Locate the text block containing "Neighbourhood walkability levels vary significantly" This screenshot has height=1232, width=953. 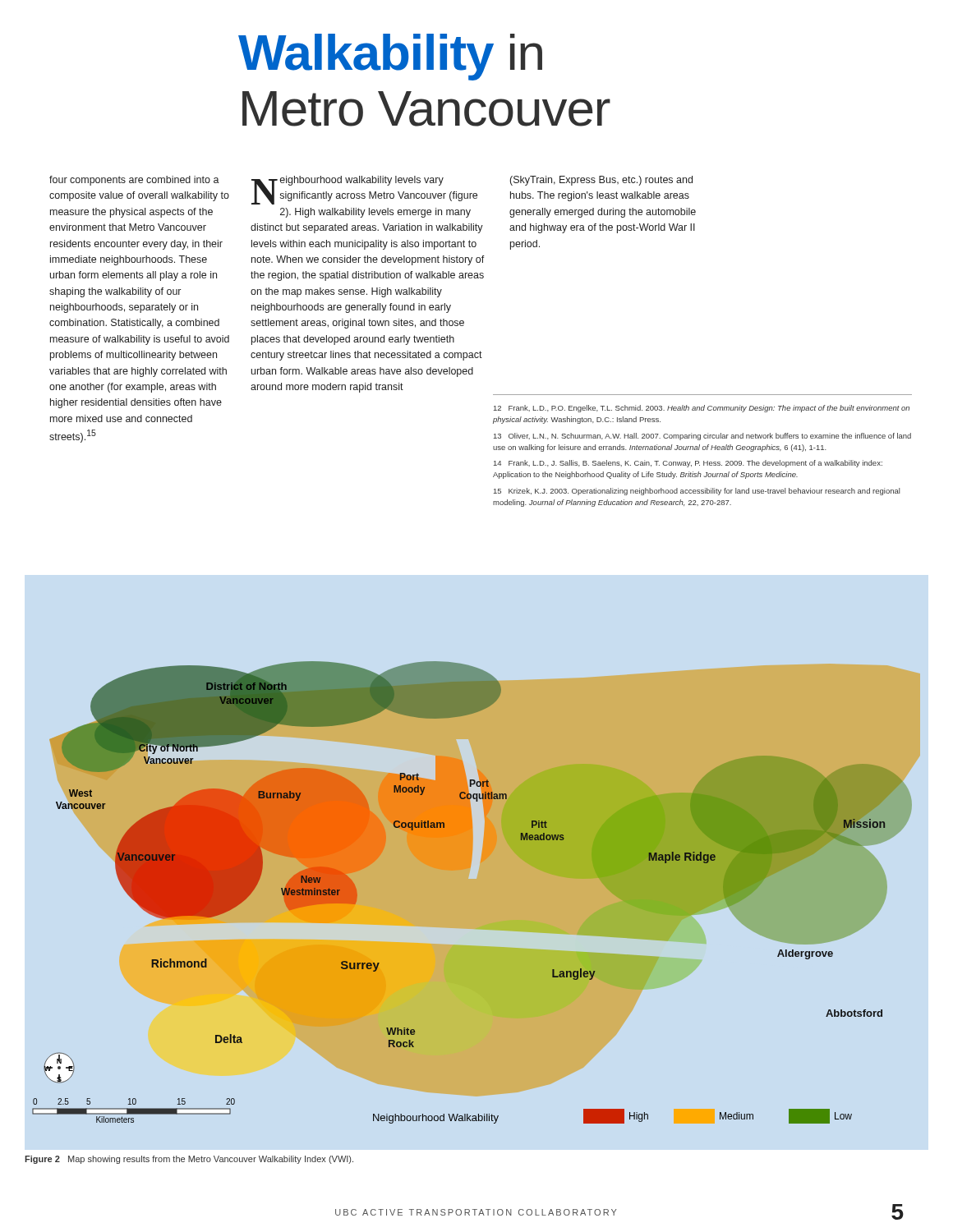point(367,282)
